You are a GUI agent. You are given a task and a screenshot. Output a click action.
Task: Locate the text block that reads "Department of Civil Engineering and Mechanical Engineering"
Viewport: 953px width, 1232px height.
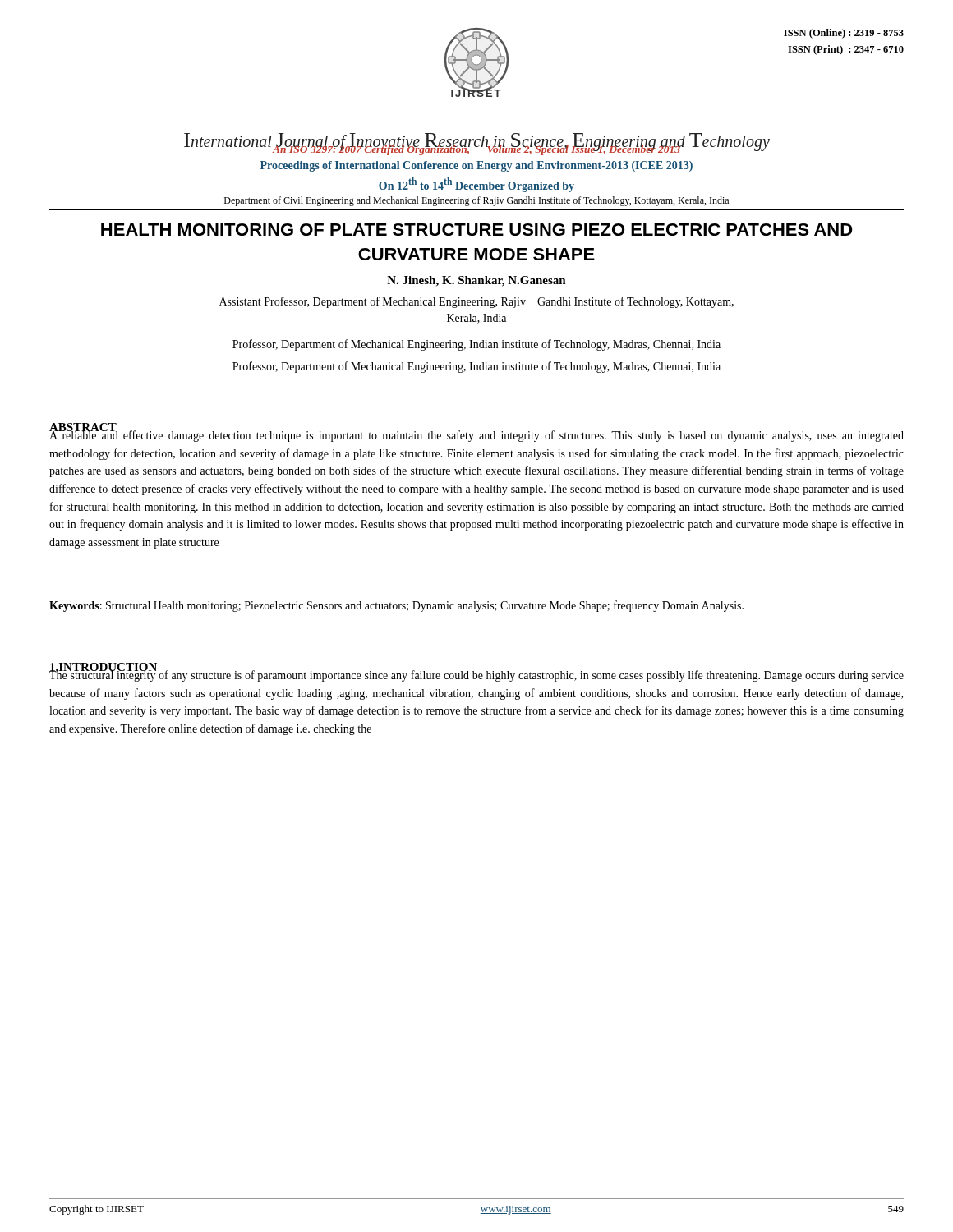(x=476, y=200)
